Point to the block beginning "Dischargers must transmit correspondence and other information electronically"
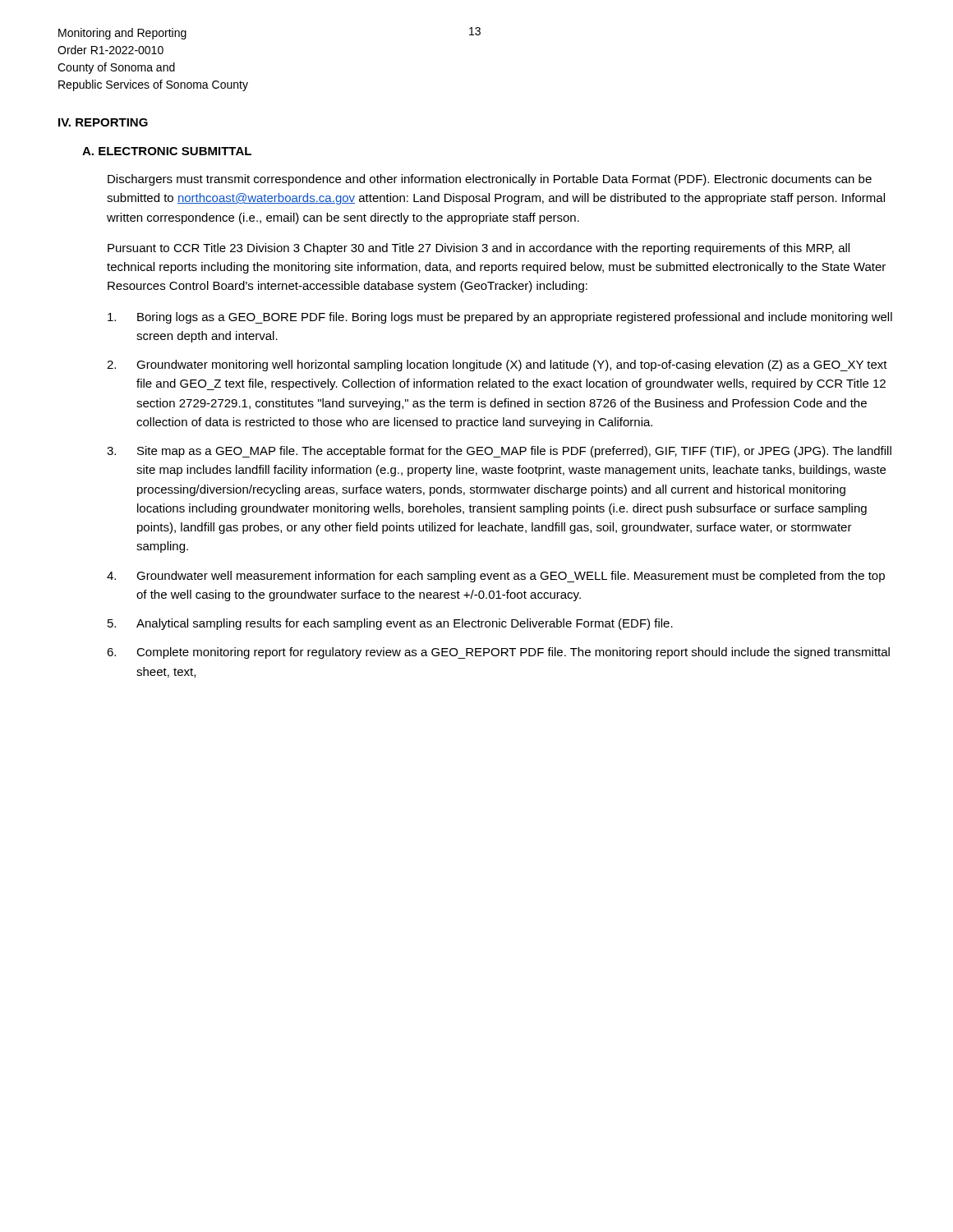Viewport: 953px width, 1232px height. [496, 198]
